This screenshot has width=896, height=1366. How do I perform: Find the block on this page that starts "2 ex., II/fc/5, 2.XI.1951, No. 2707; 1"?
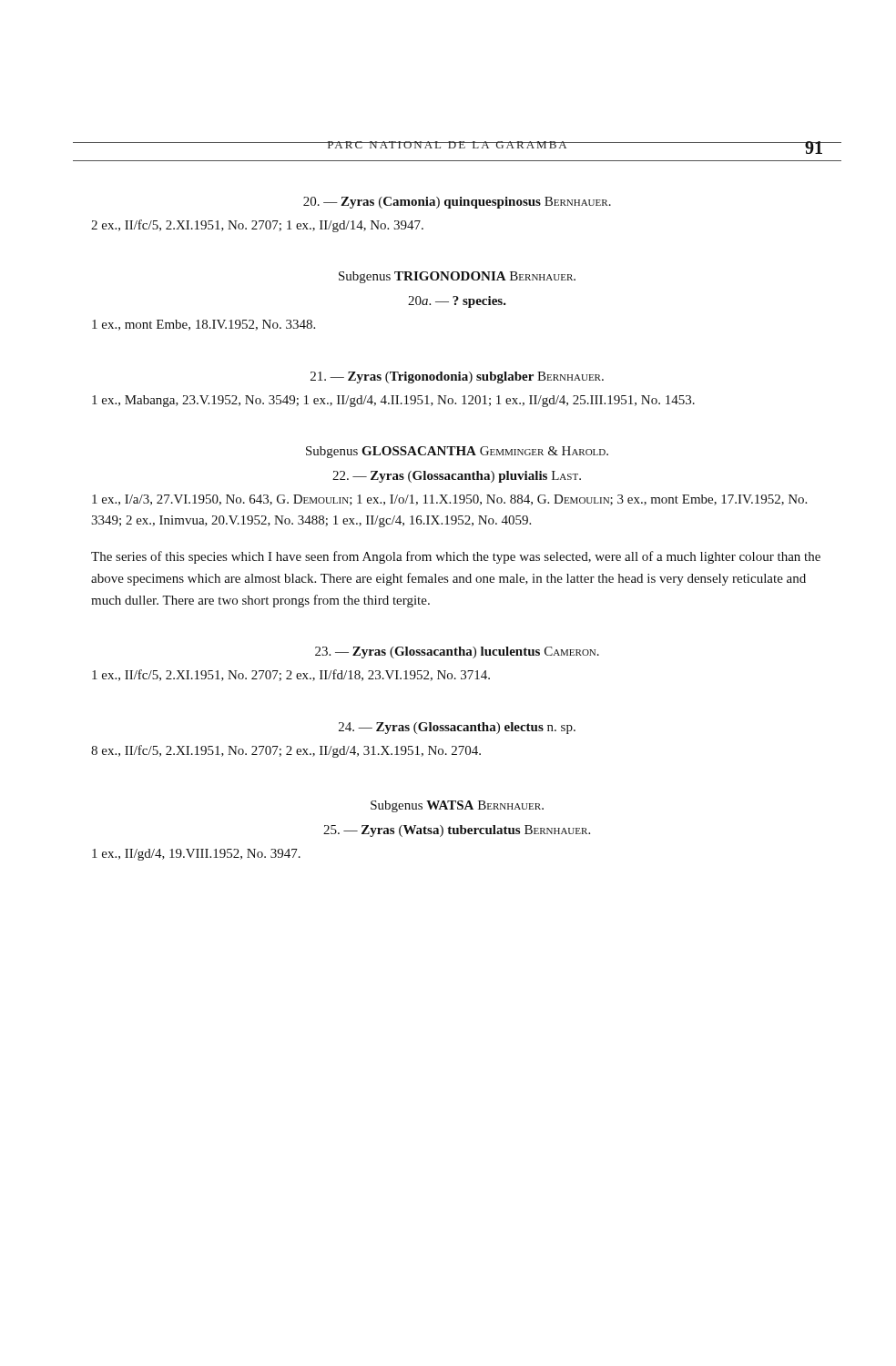click(x=258, y=225)
